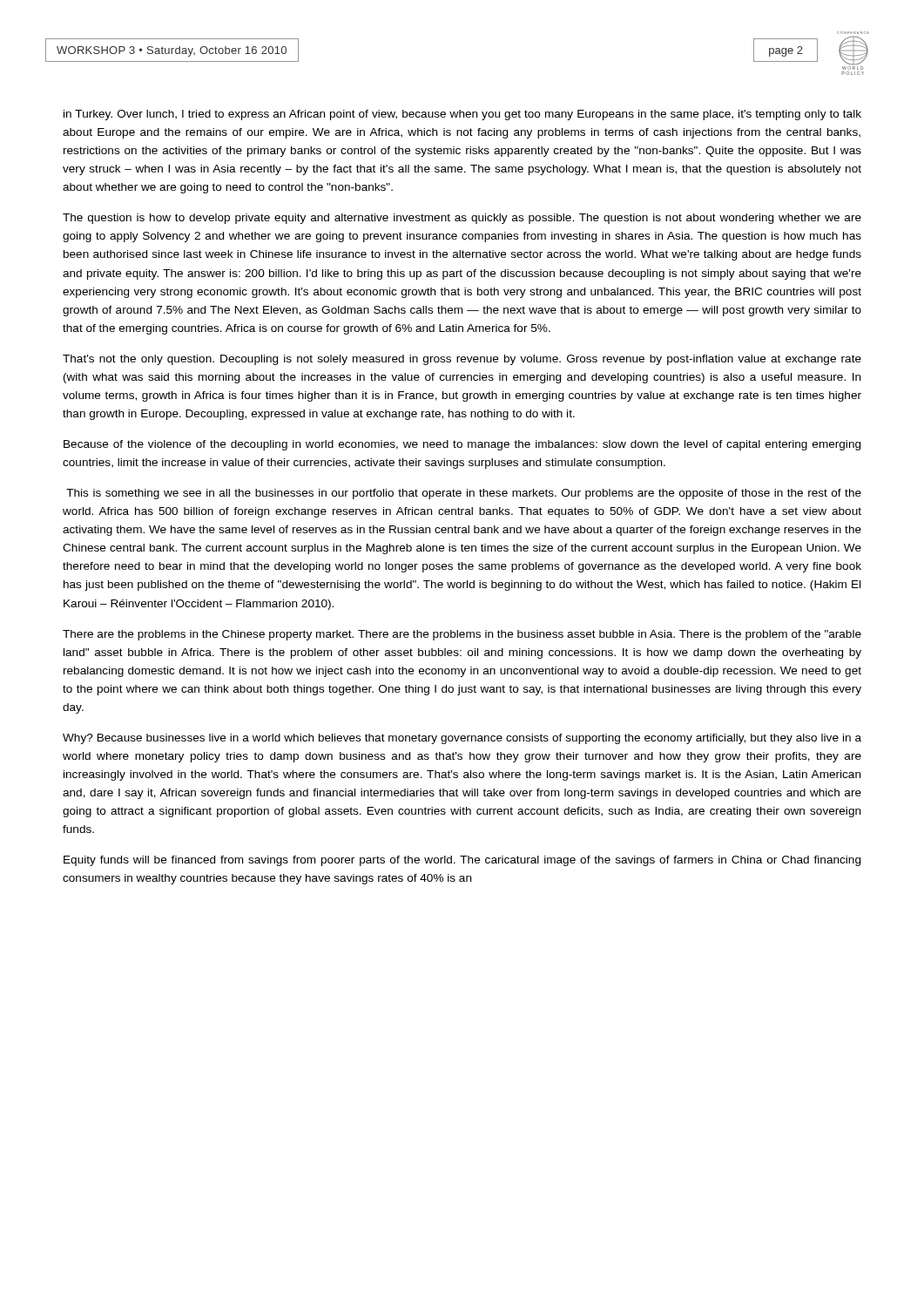924x1307 pixels.
Task: Select the text starting "This is something we see in"
Action: (x=462, y=548)
